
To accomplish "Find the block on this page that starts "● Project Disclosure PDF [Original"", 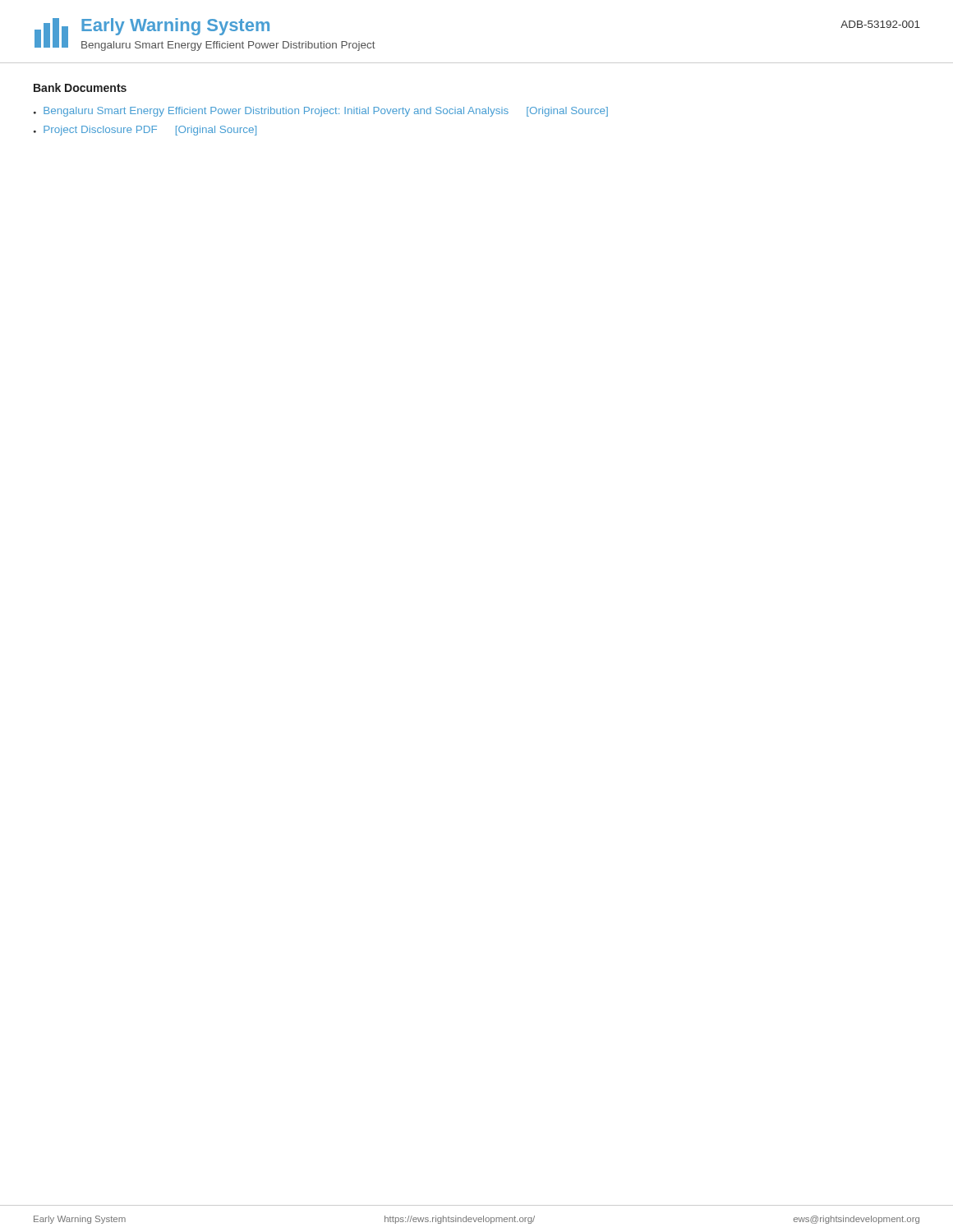I will (x=145, y=129).
